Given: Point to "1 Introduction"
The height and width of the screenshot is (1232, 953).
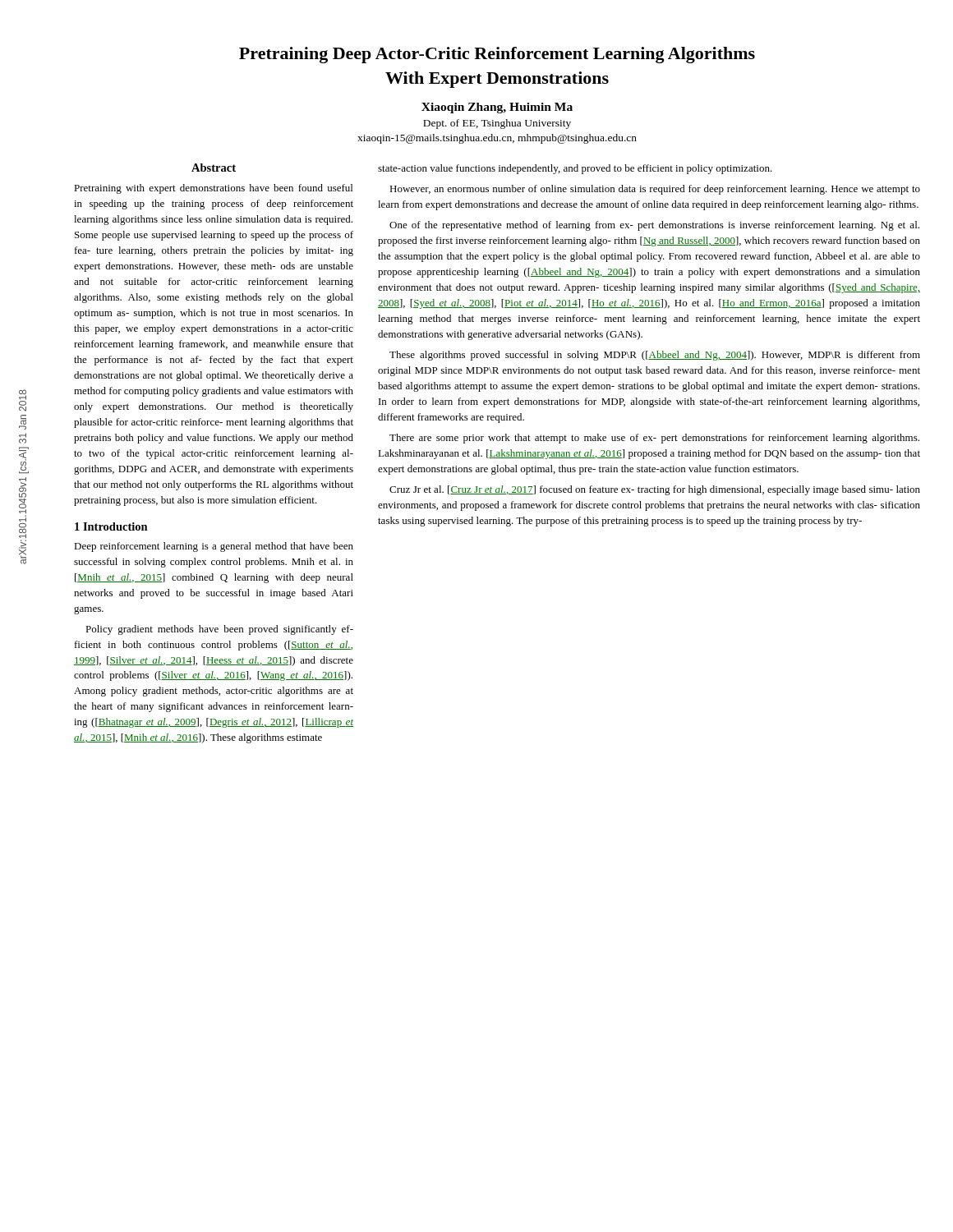Looking at the screenshot, I should 111,526.
